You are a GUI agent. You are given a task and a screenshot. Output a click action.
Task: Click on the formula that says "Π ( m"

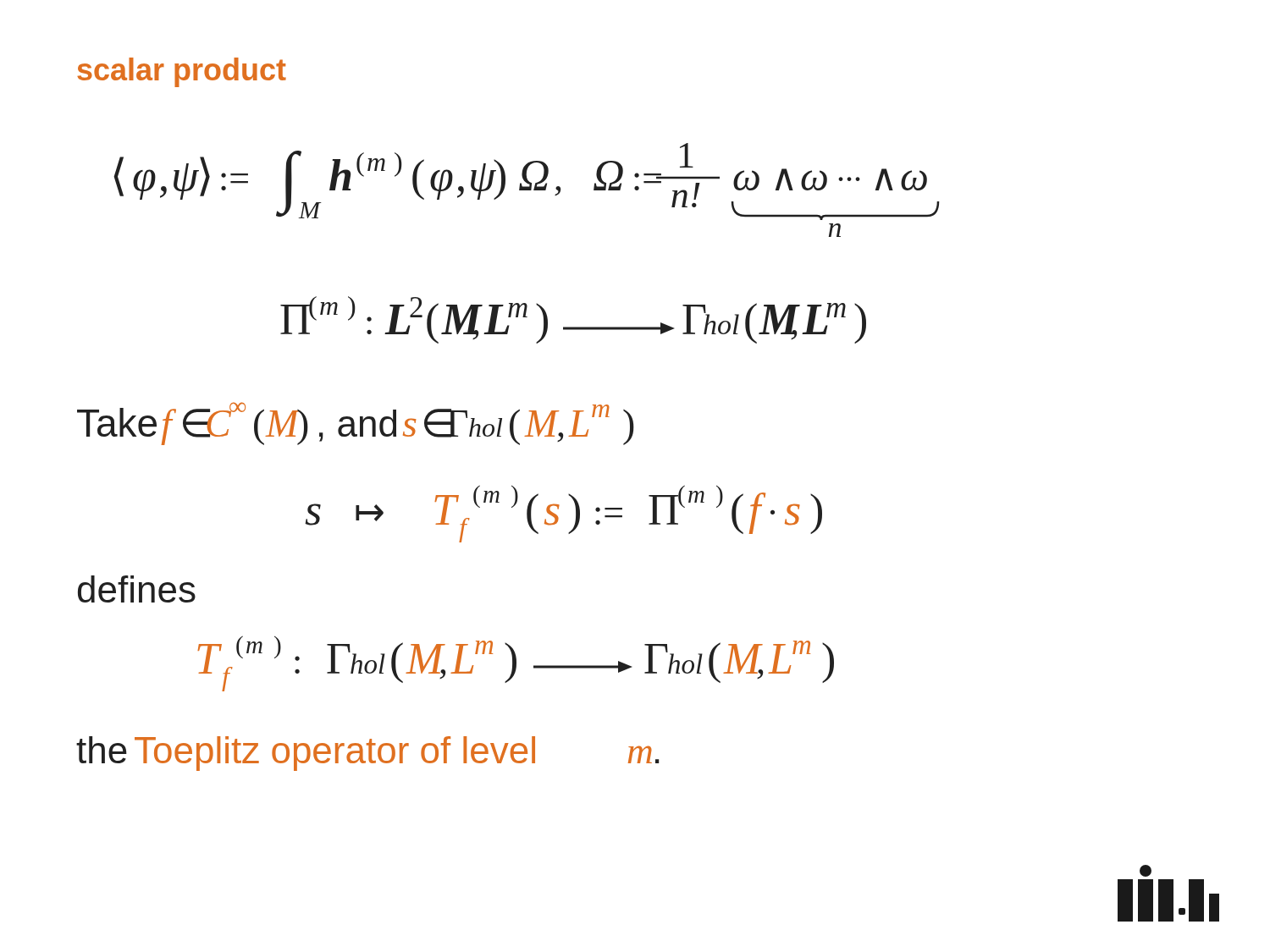click(635, 317)
